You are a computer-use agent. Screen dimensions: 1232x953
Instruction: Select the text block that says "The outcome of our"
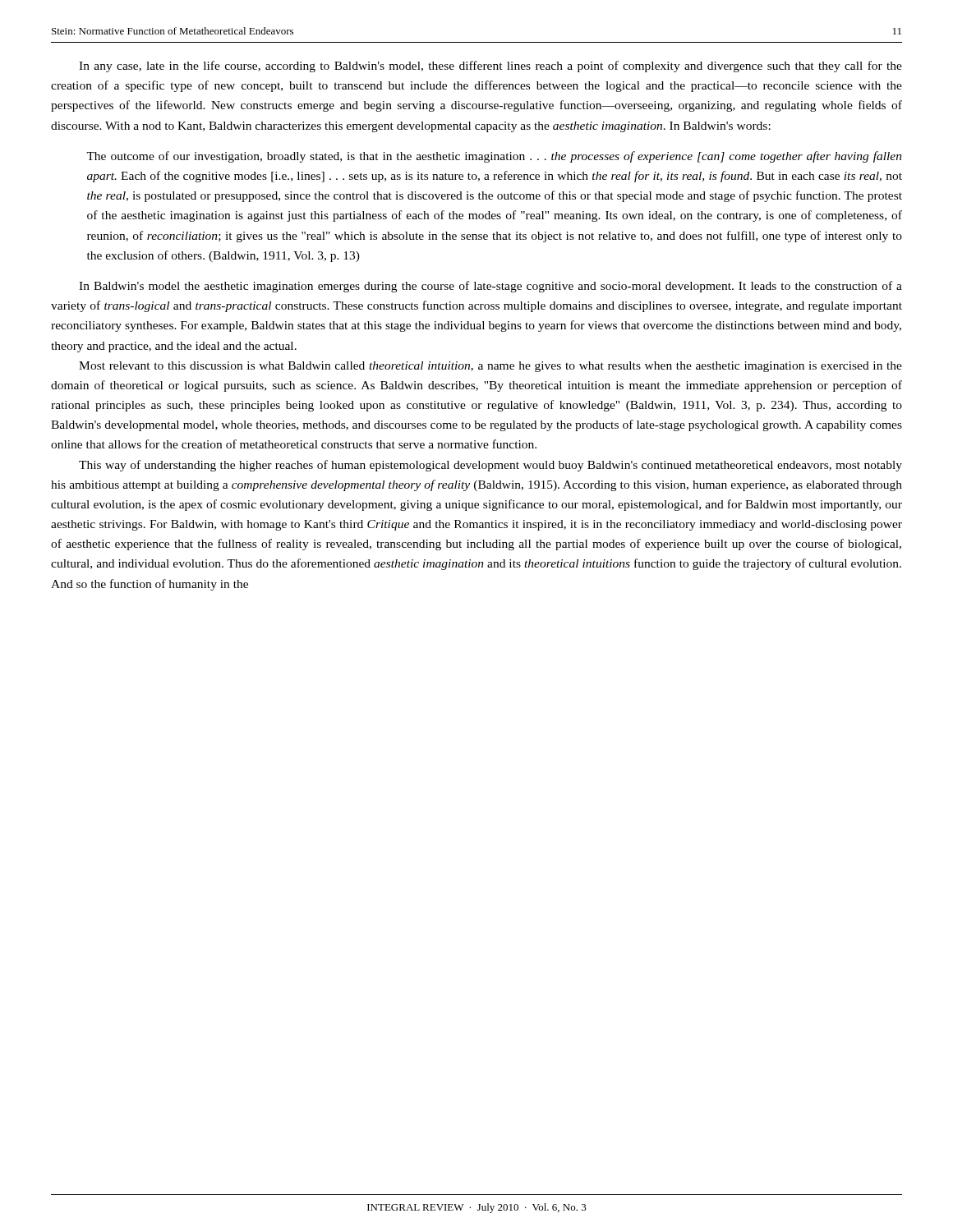point(494,206)
